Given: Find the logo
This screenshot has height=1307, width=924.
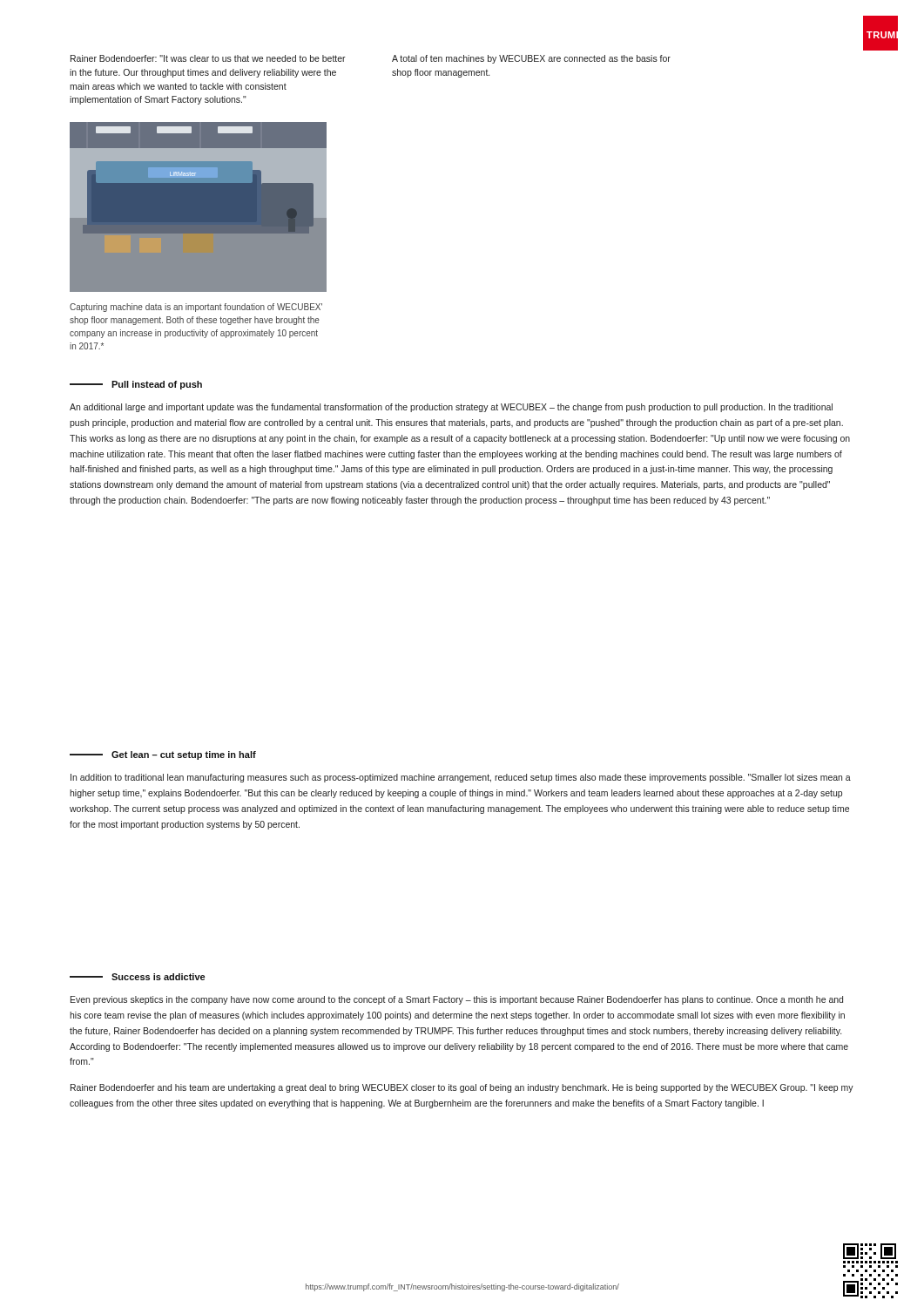Looking at the screenshot, I should (859, 33).
